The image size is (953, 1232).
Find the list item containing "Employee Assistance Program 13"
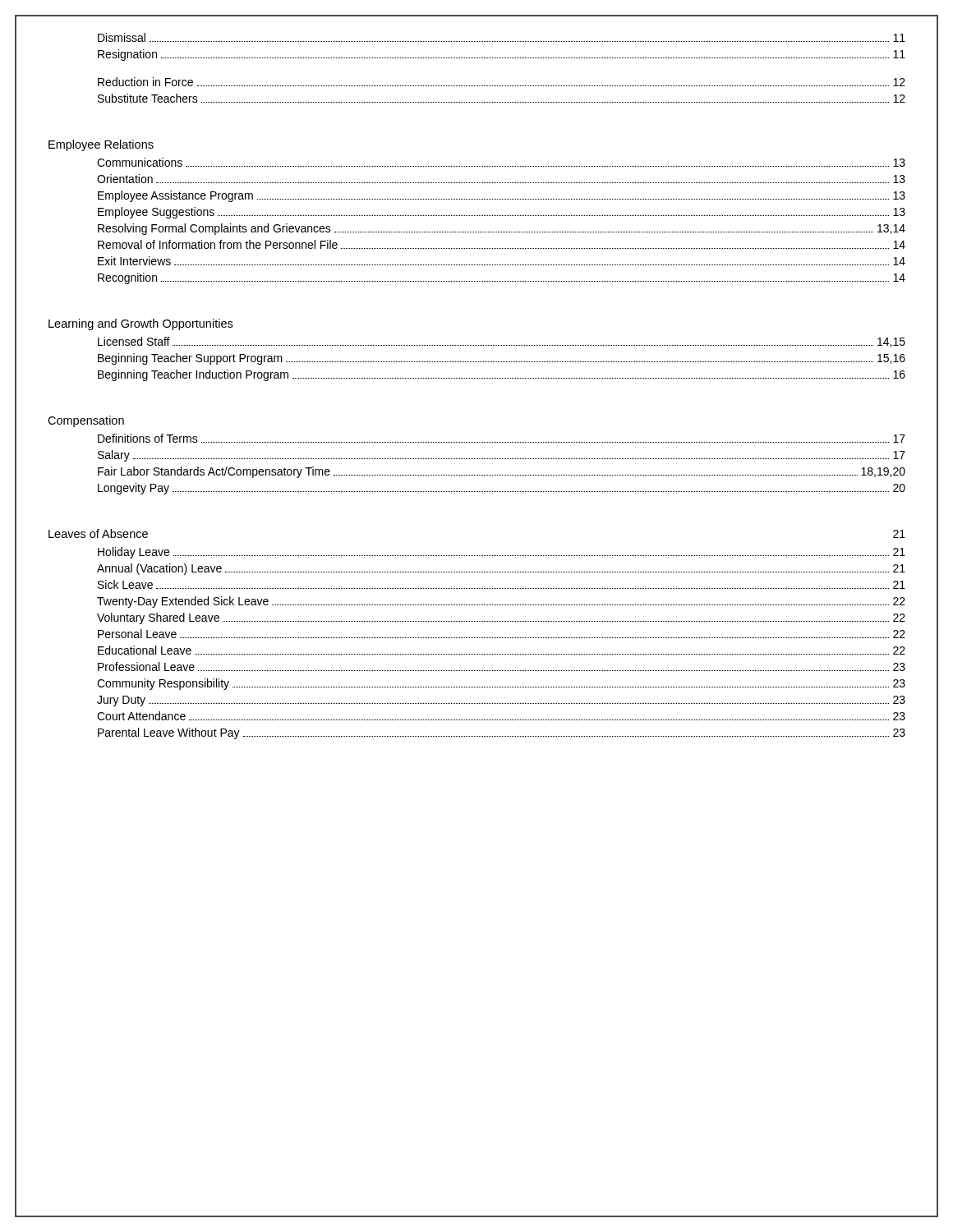[x=501, y=195]
